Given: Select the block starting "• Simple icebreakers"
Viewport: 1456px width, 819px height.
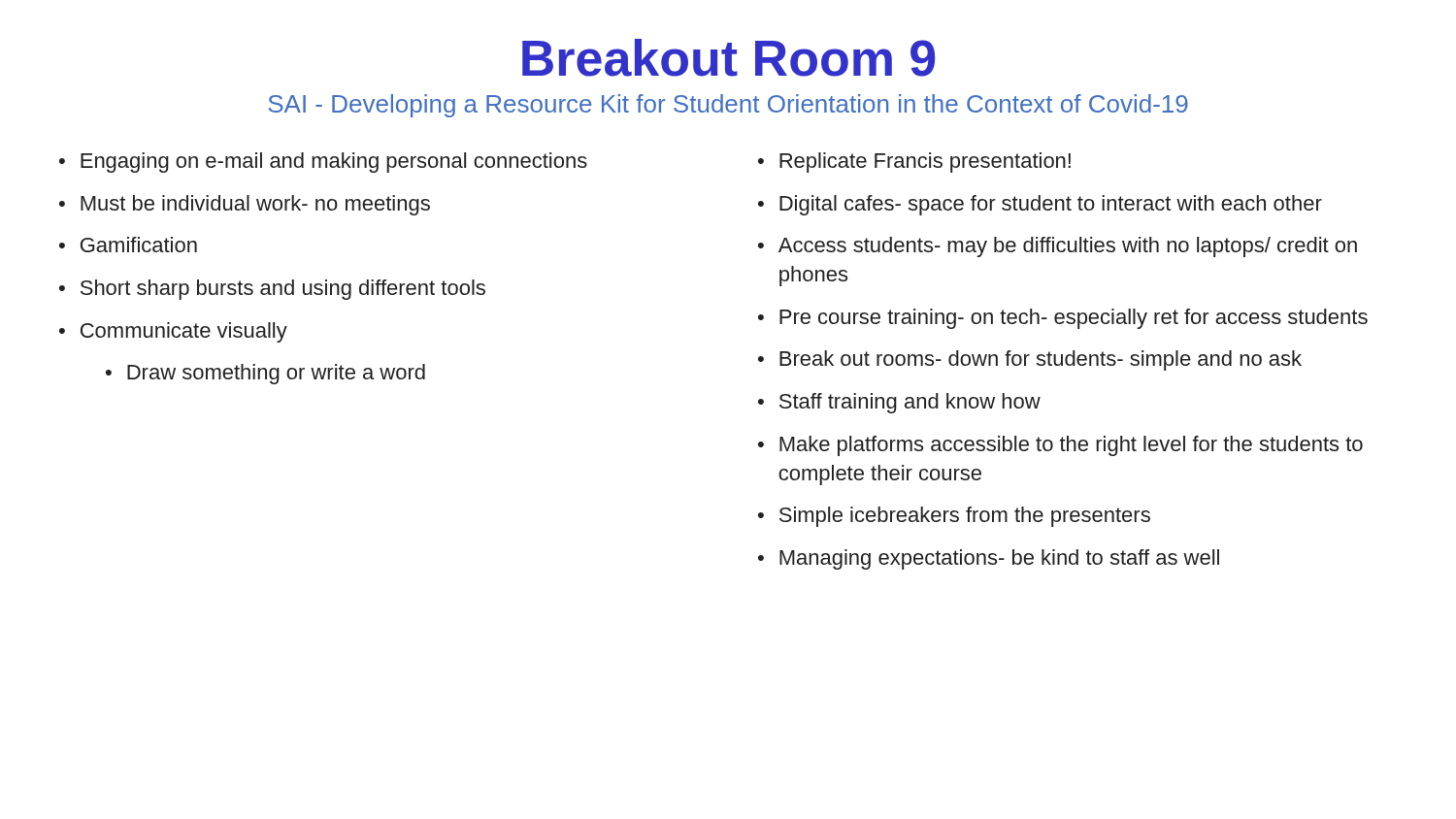Looking at the screenshot, I should [x=954, y=515].
